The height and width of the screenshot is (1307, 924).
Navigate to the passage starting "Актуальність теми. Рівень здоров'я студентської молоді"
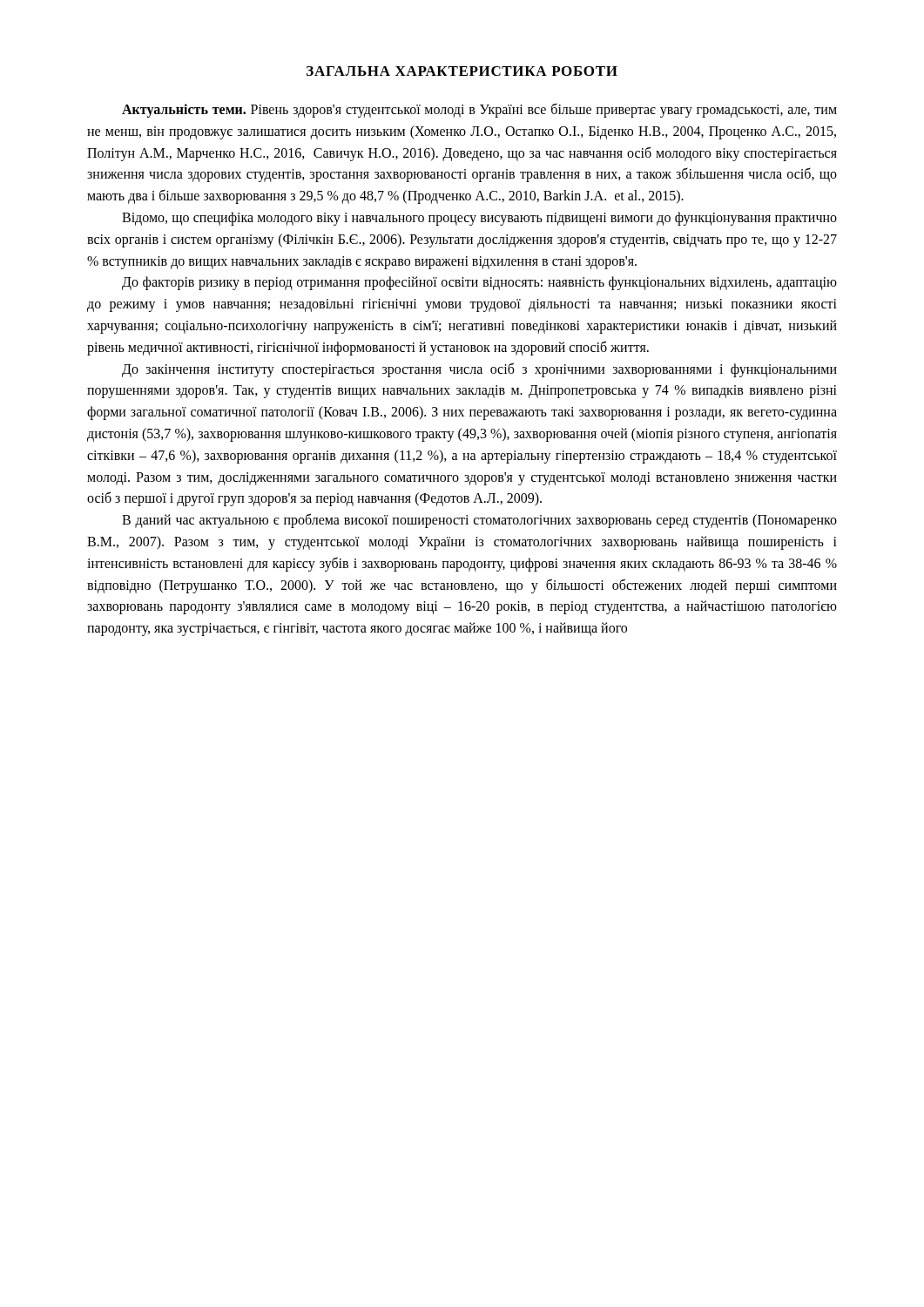coord(462,153)
